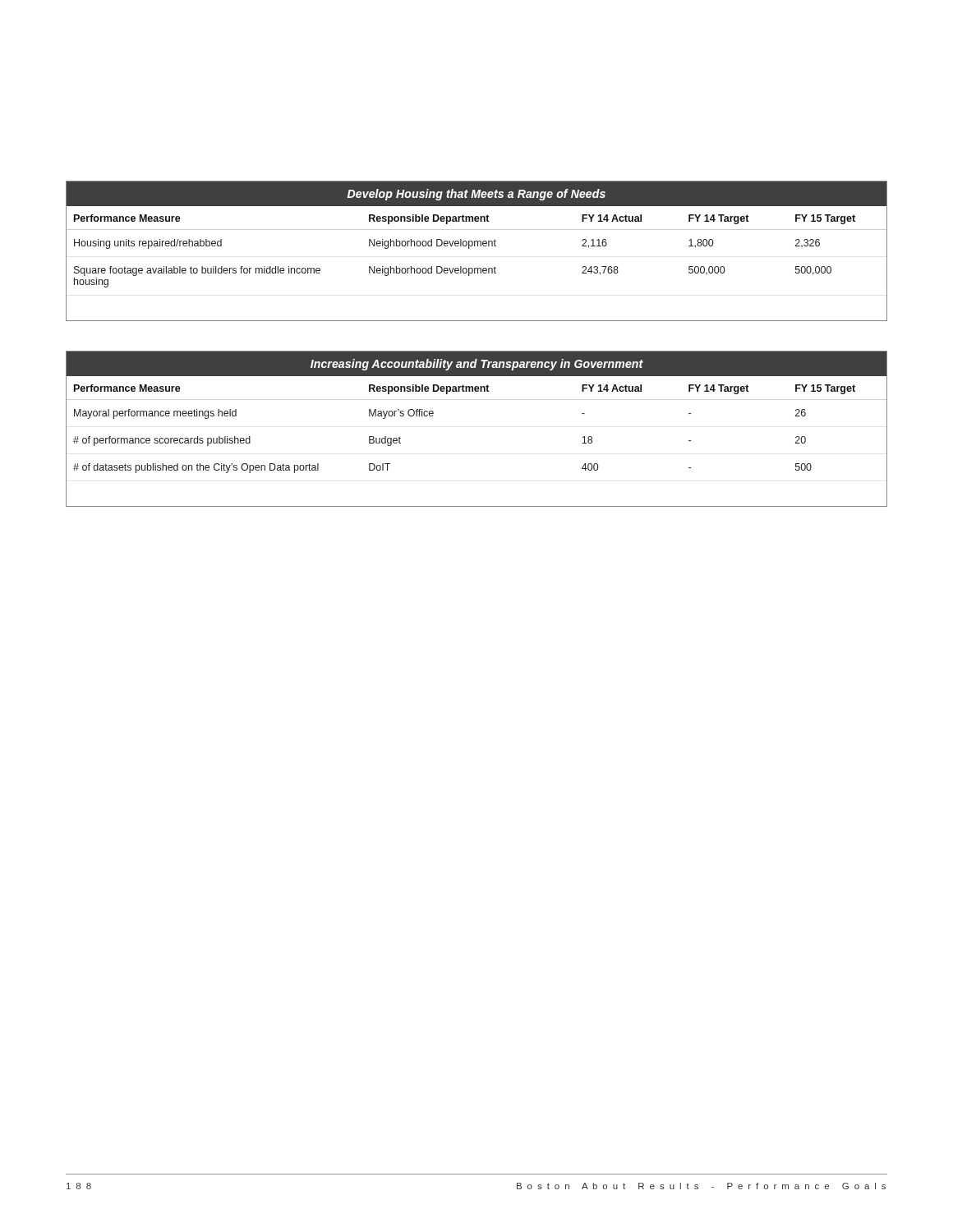
Task: Locate the table with the text "Mayoral performance meetings held"
Action: pyautogui.click(x=476, y=429)
